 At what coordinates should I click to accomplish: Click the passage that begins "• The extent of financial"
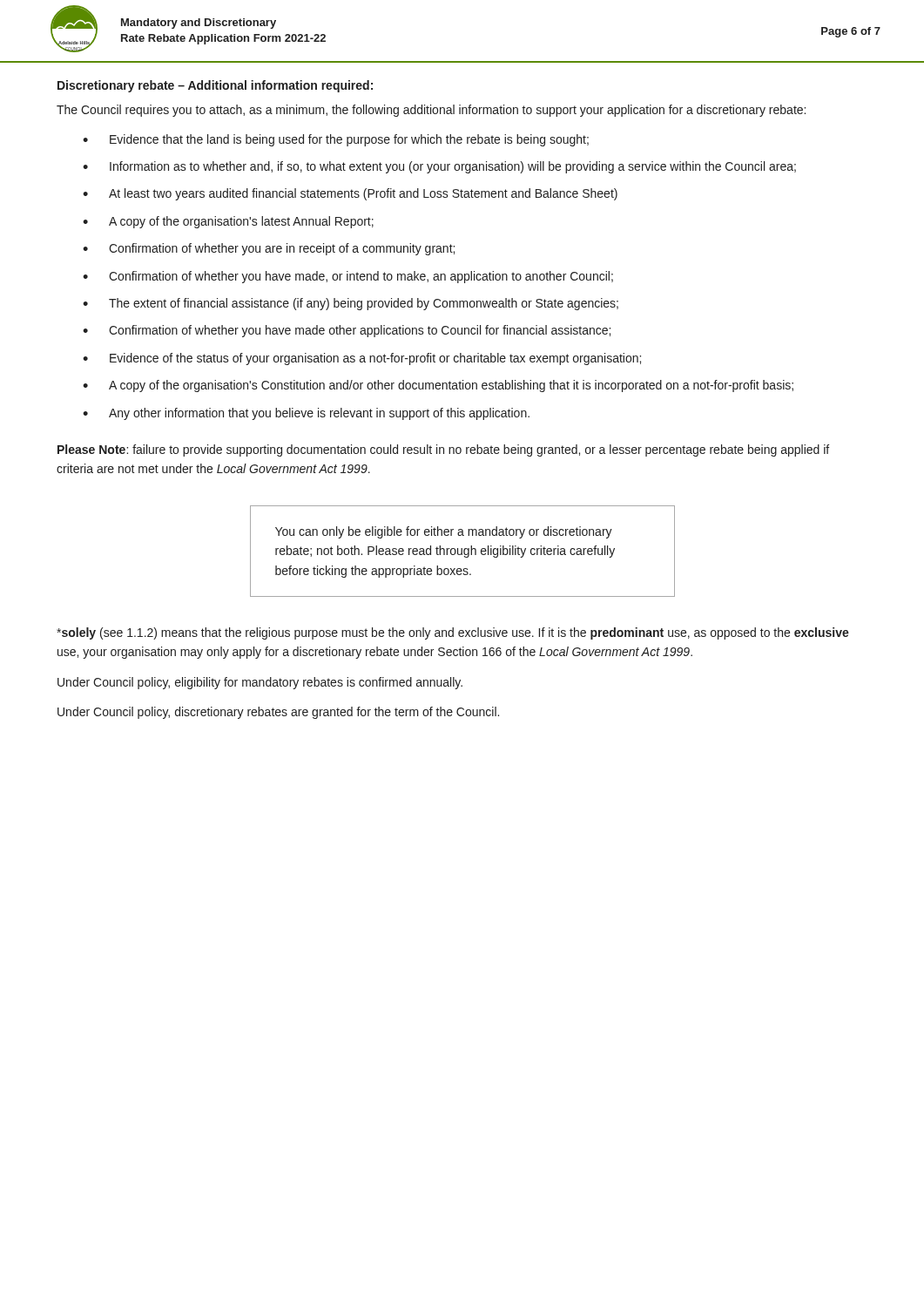pyautogui.click(x=475, y=305)
